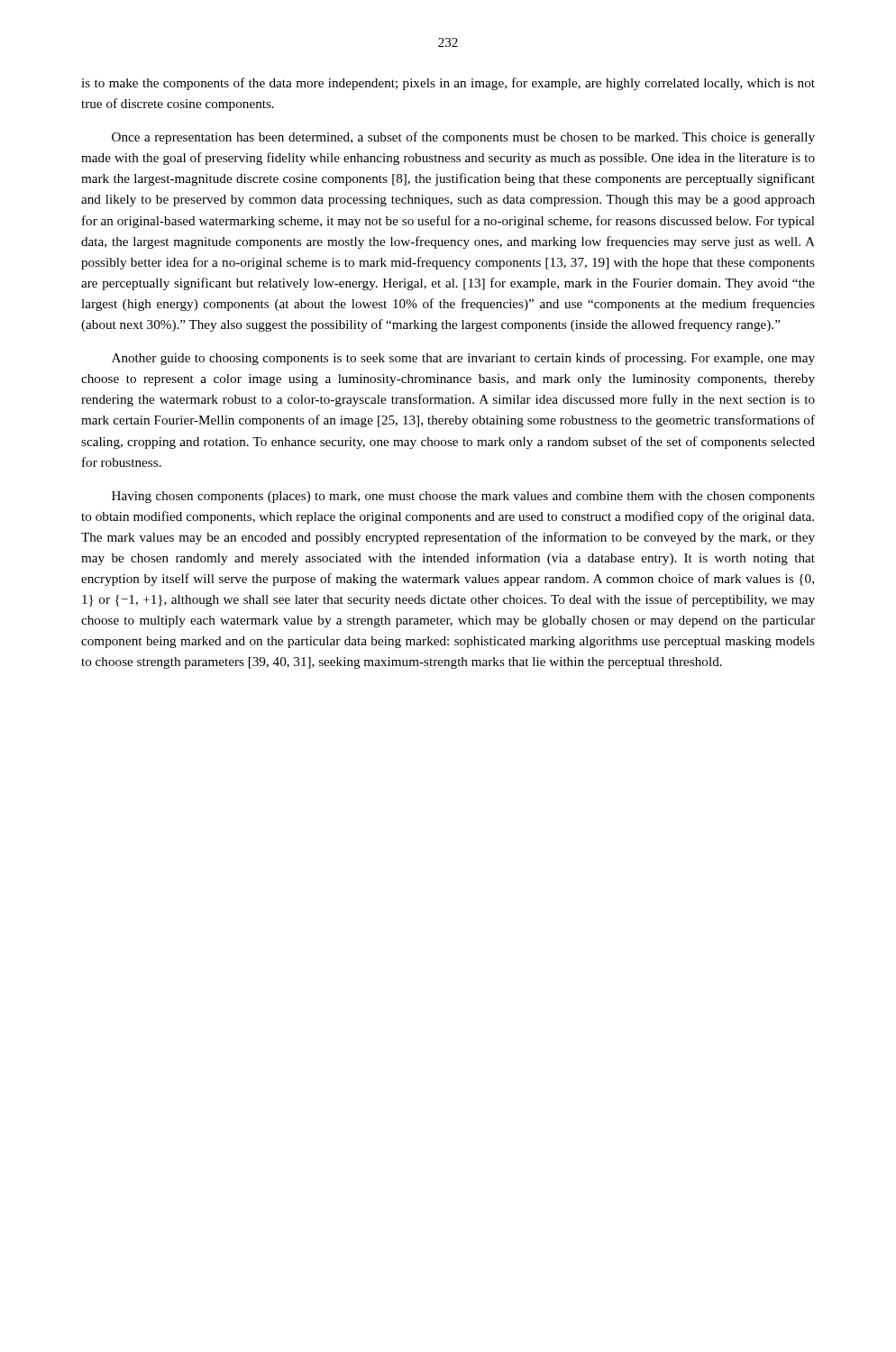This screenshot has width=896, height=1352.
Task: Find the element starting "is to make the components"
Action: pos(448,93)
